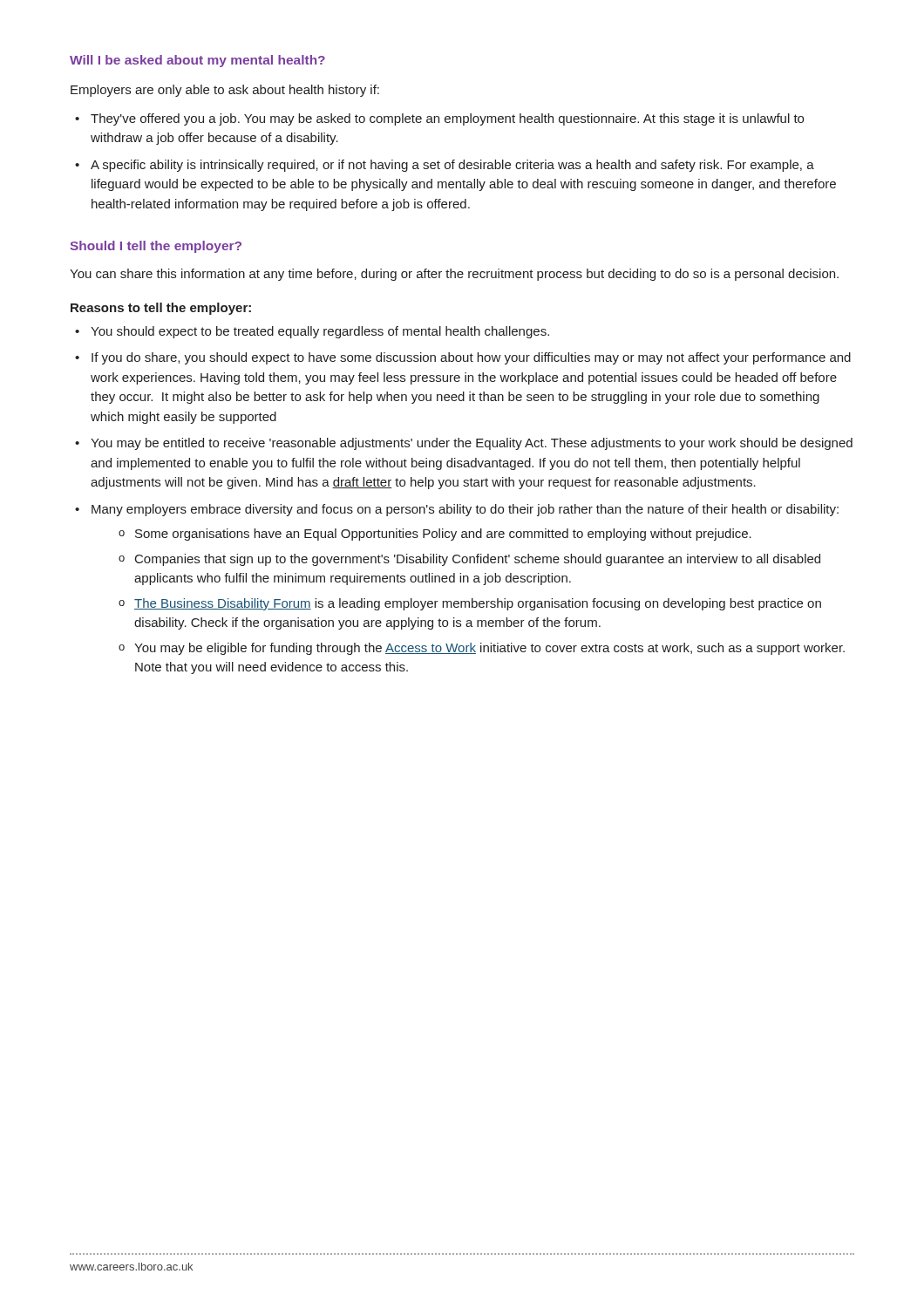924x1308 pixels.
Task: Select the section header that says "Should I tell"
Action: (x=156, y=245)
